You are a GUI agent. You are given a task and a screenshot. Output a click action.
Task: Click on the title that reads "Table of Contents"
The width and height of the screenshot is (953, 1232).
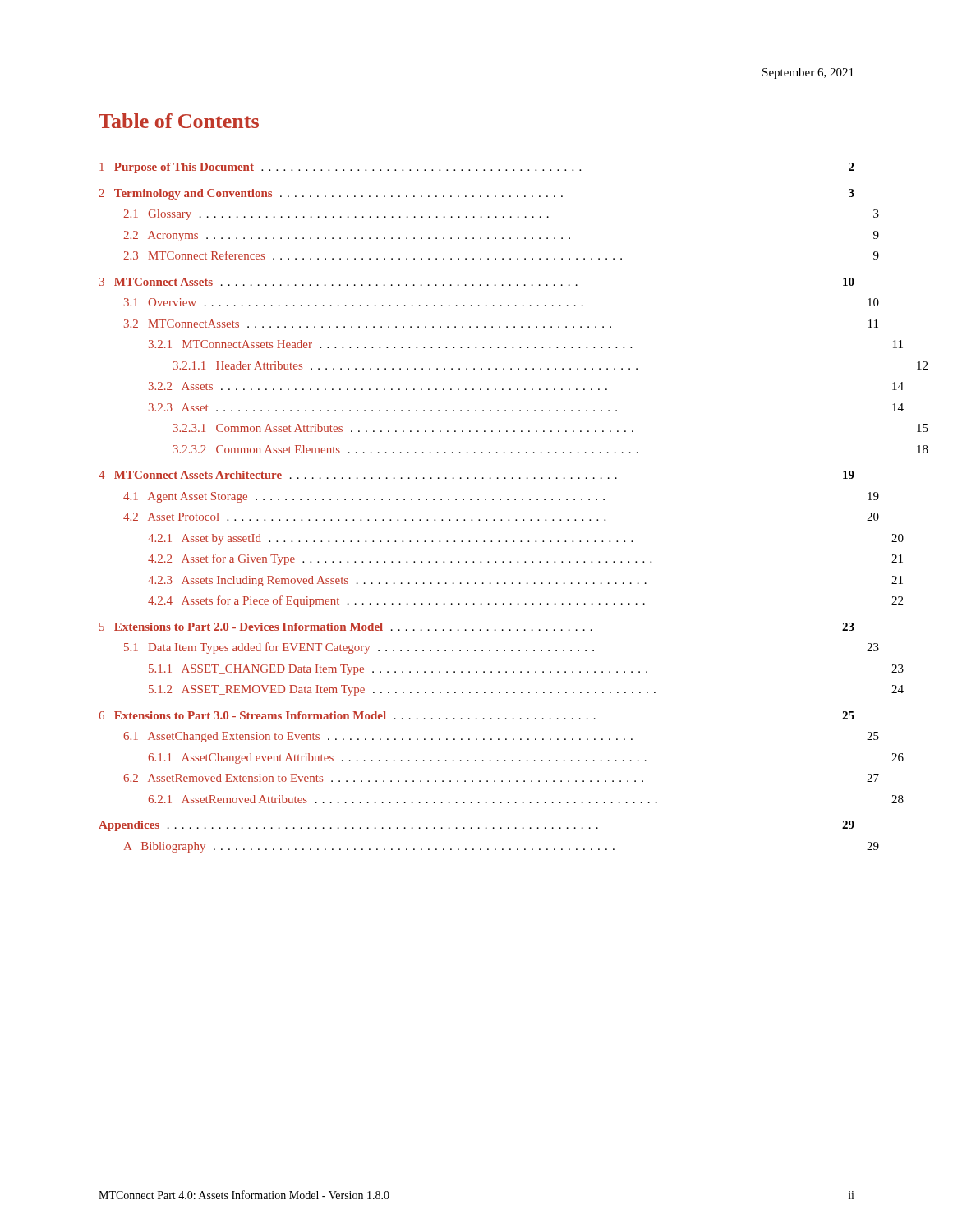pos(179,121)
